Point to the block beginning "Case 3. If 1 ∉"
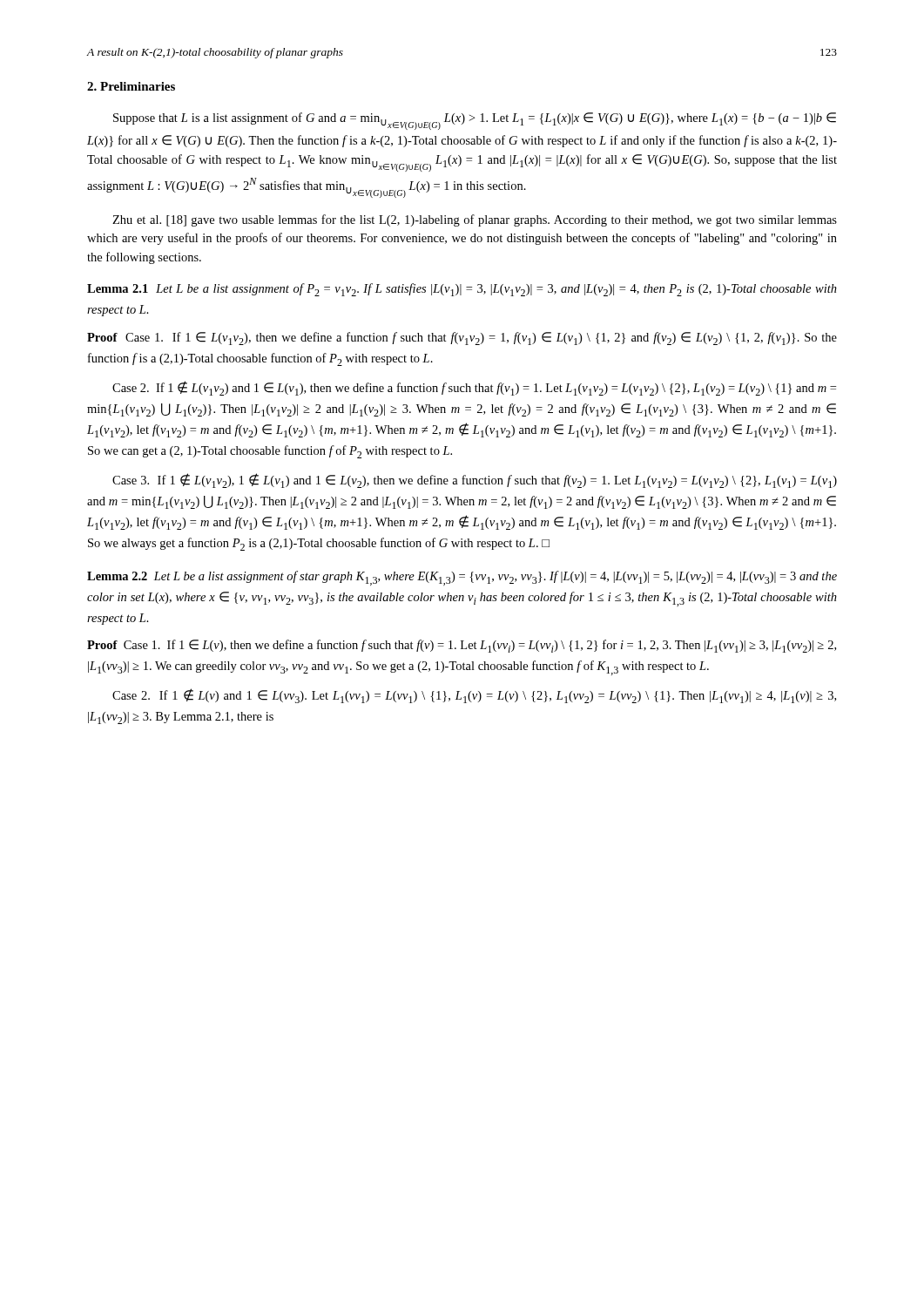Image resolution: width=924 pixels, height=1307 pixels. [x=462, y=513]
